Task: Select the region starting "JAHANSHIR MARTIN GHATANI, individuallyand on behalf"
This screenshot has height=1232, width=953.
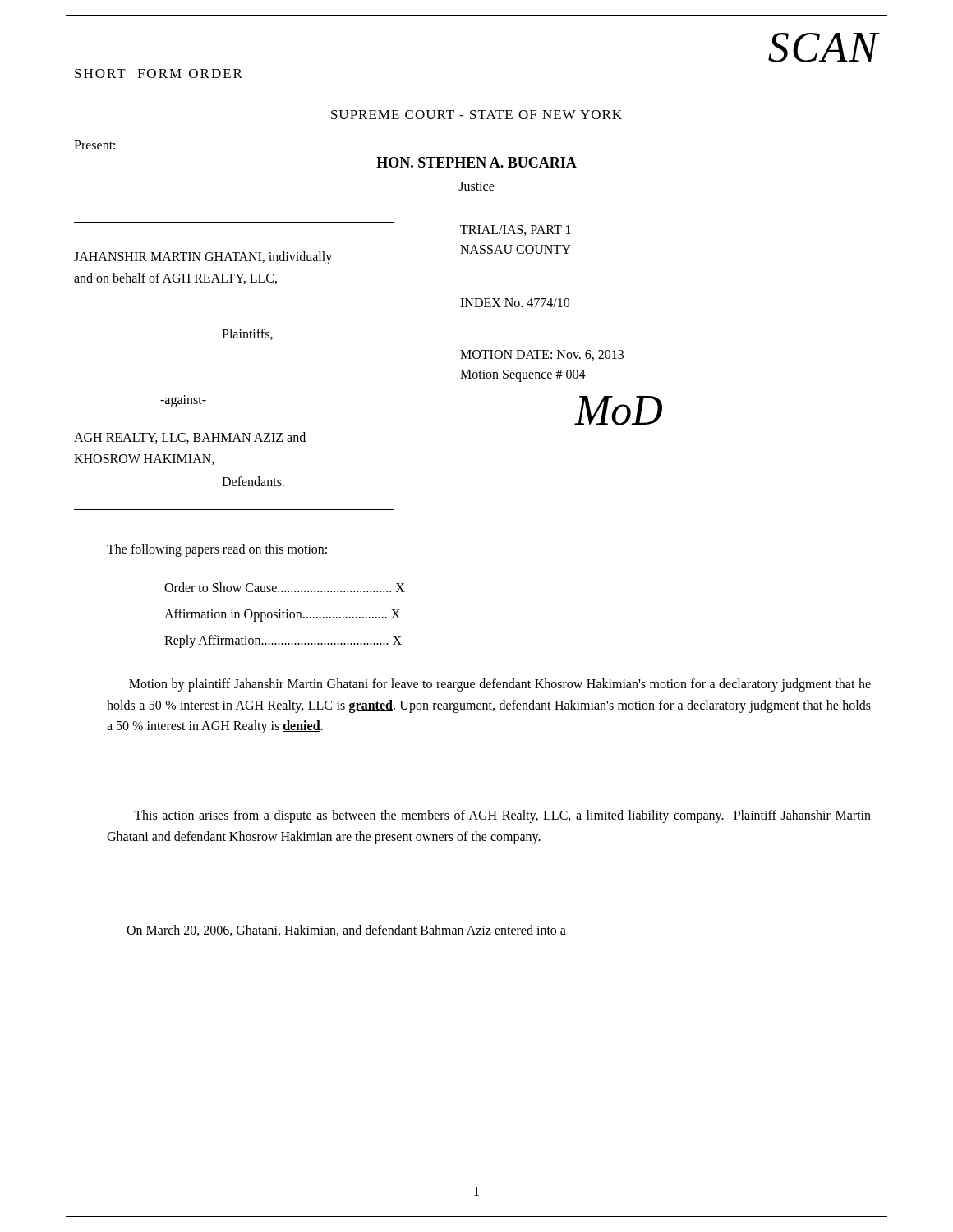Action: coord(203,267)
